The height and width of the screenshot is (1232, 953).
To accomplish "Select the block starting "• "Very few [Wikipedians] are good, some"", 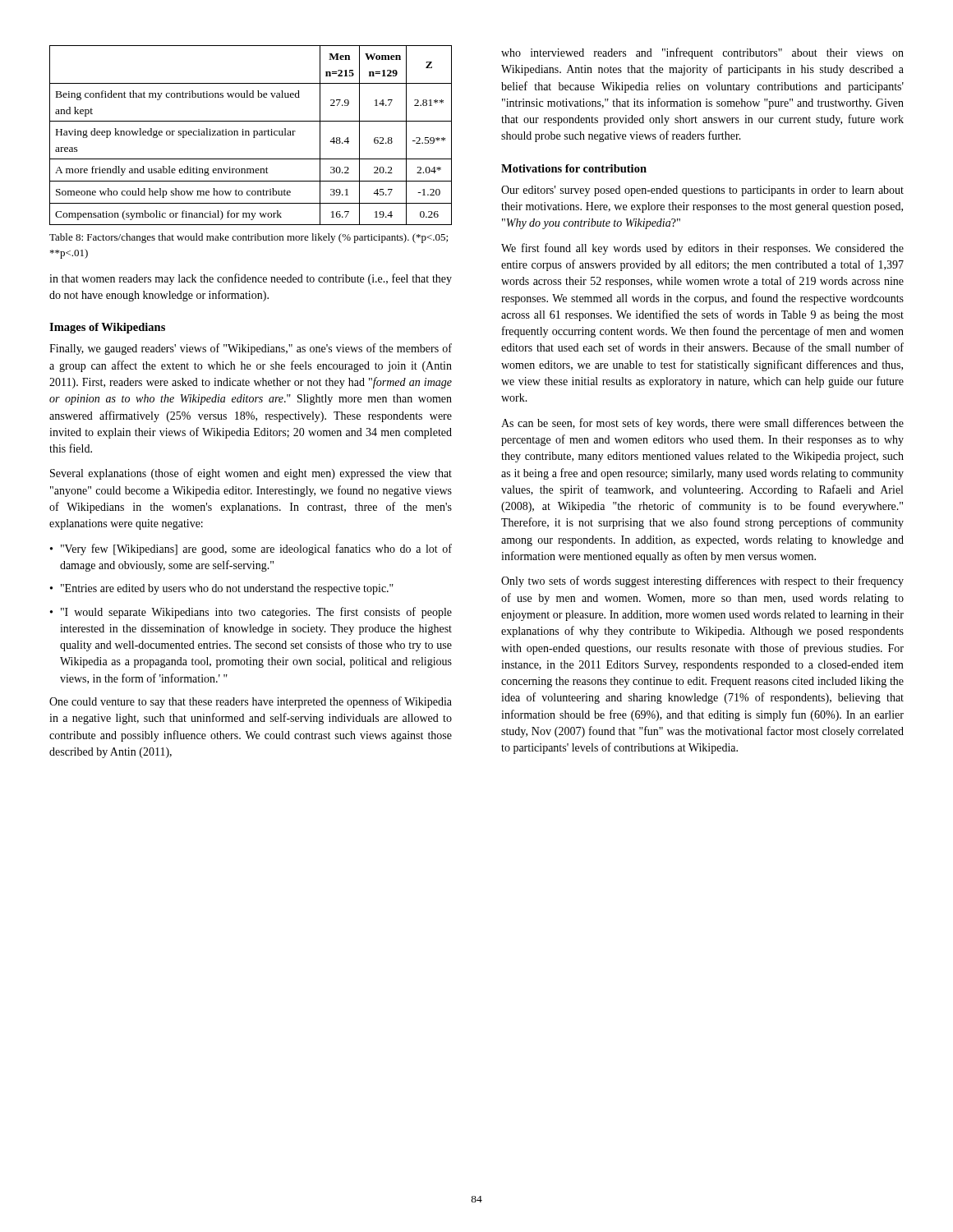I will tap(251, 558).
